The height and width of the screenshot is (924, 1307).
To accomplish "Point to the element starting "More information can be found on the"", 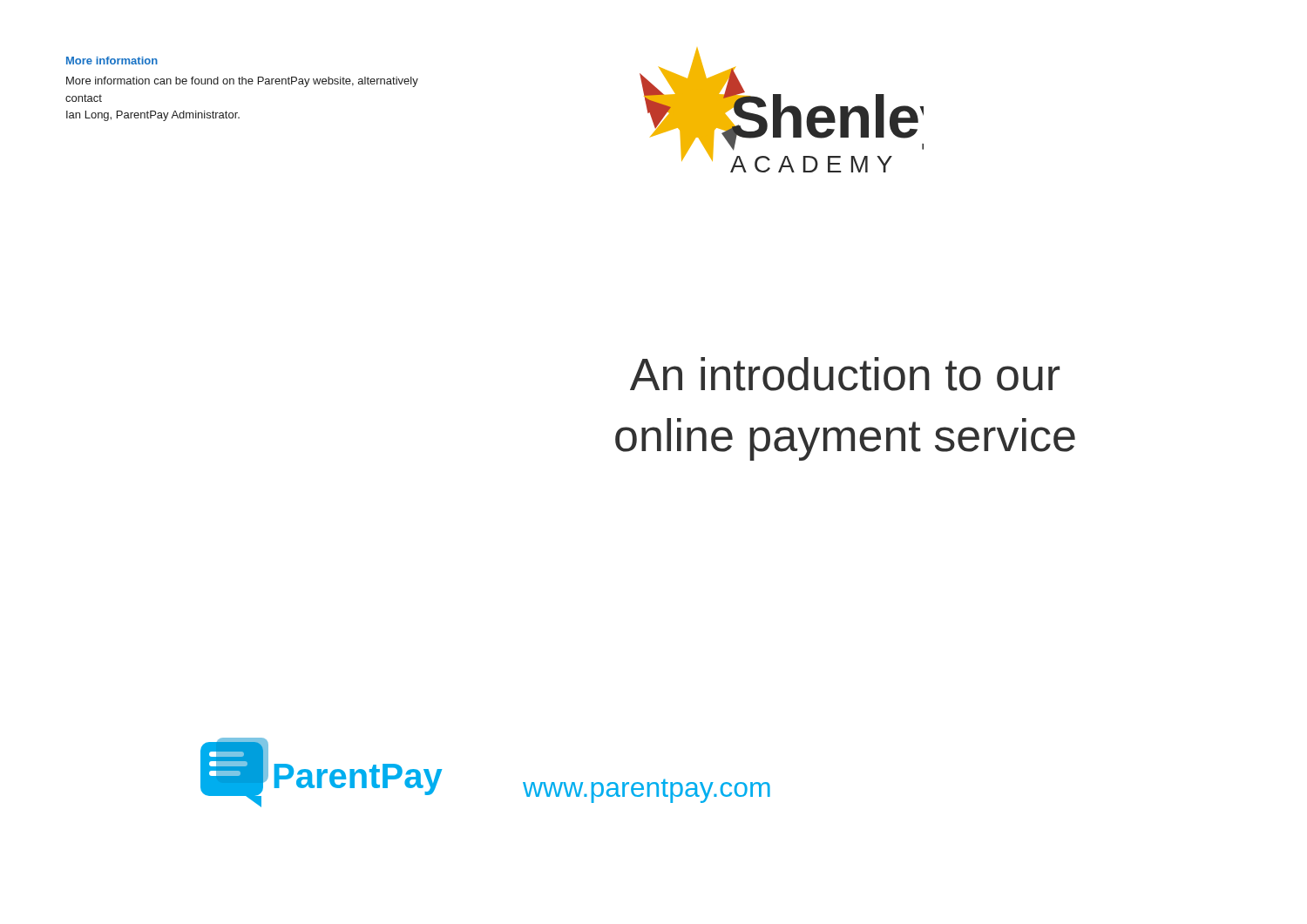I will [242, 82].
